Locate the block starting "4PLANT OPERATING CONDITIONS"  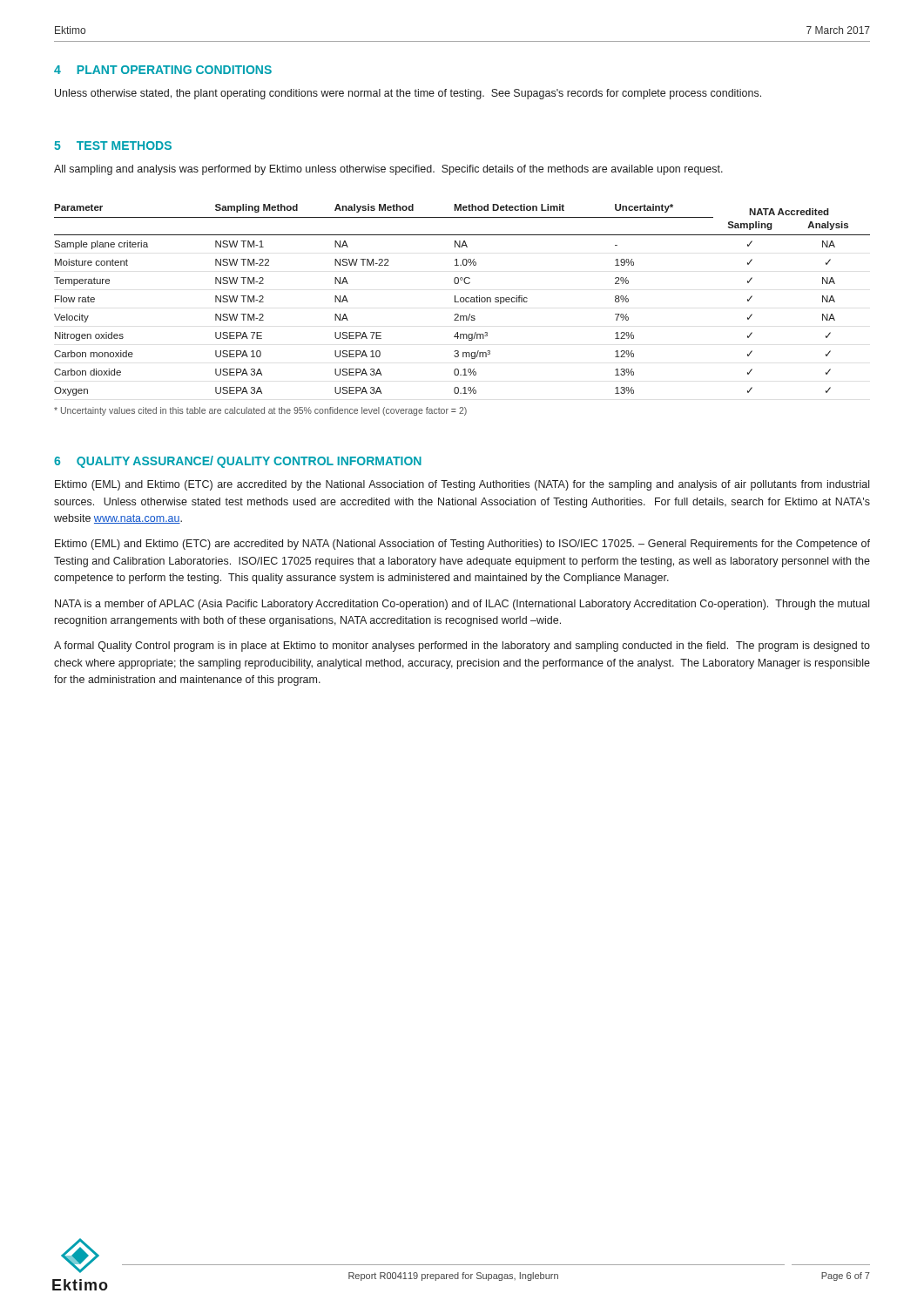[x=163, y=70]
